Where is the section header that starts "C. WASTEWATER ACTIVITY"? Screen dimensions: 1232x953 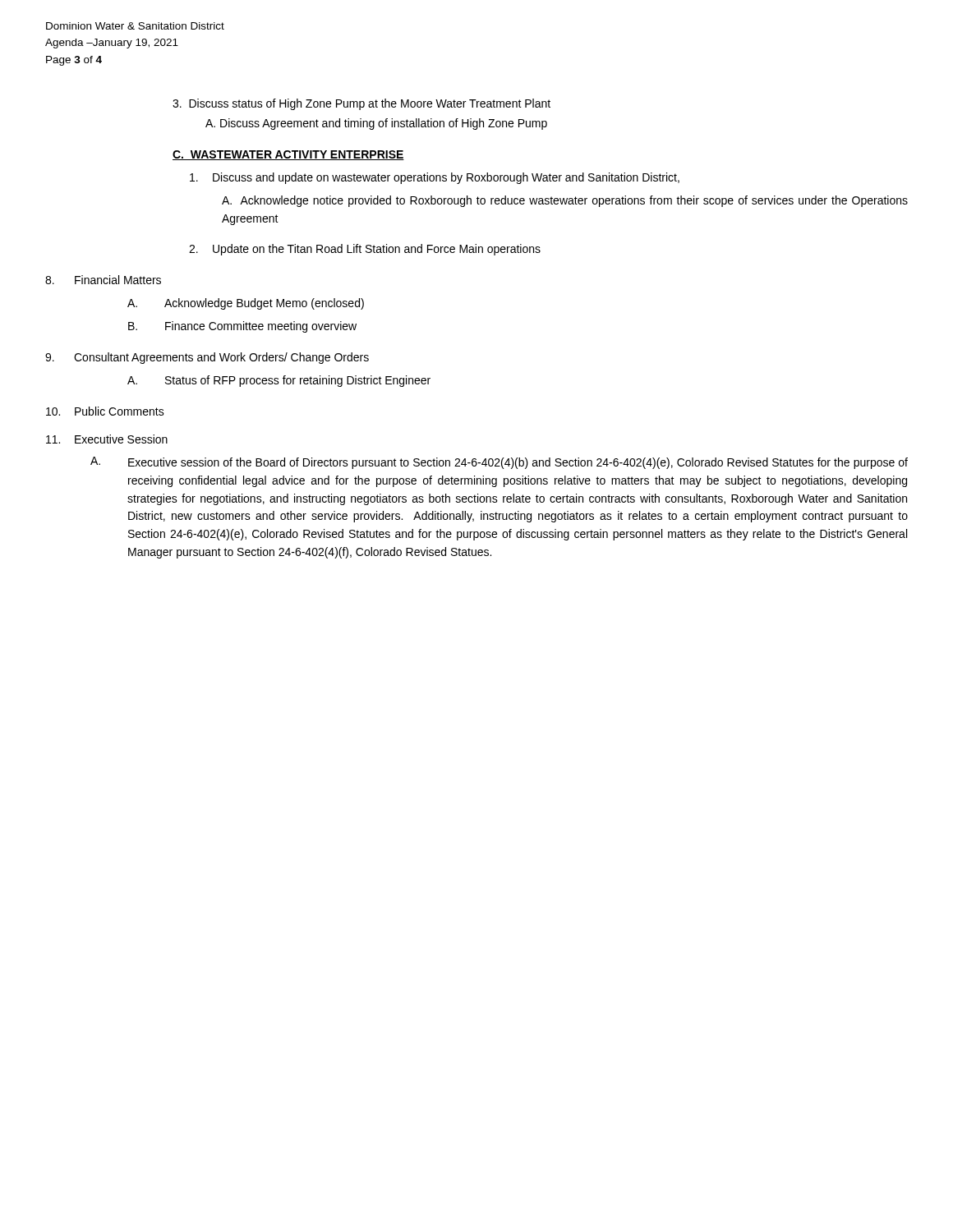point(288,154)
